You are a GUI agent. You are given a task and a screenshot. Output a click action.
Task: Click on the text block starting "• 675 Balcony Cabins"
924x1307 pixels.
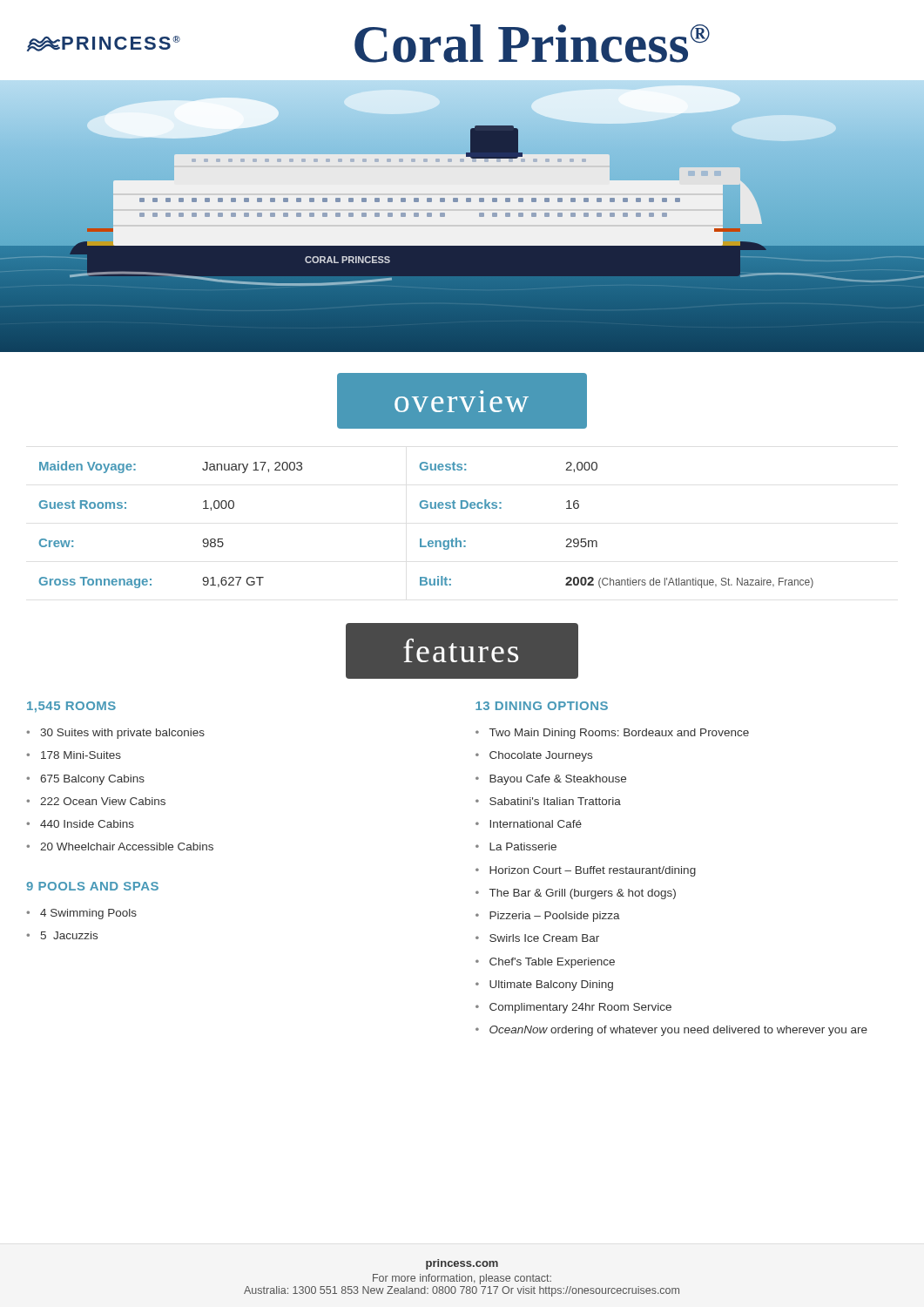[85, 779]
